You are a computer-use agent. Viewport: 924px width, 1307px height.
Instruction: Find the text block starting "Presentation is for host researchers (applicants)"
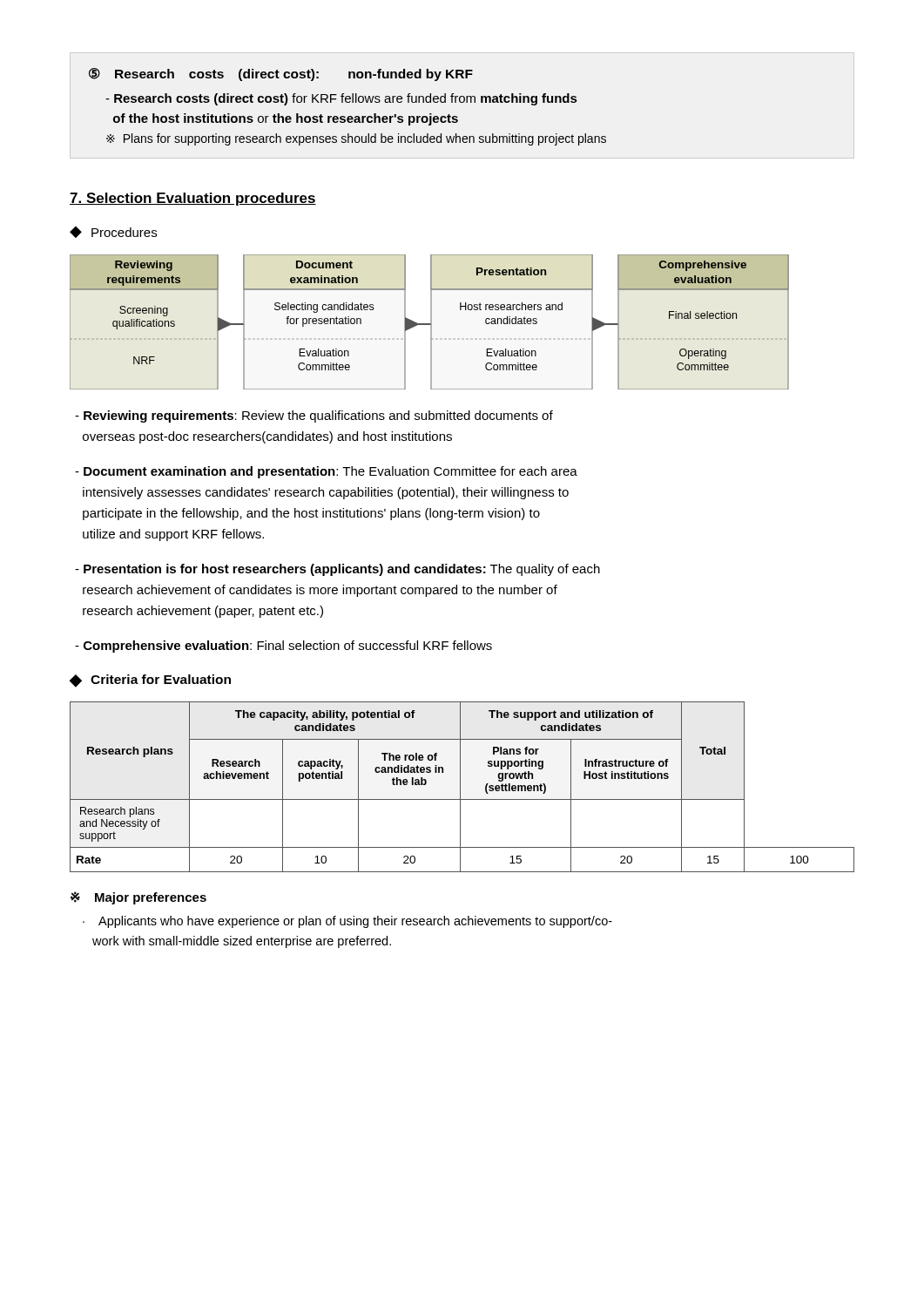(x=465, y=590)
